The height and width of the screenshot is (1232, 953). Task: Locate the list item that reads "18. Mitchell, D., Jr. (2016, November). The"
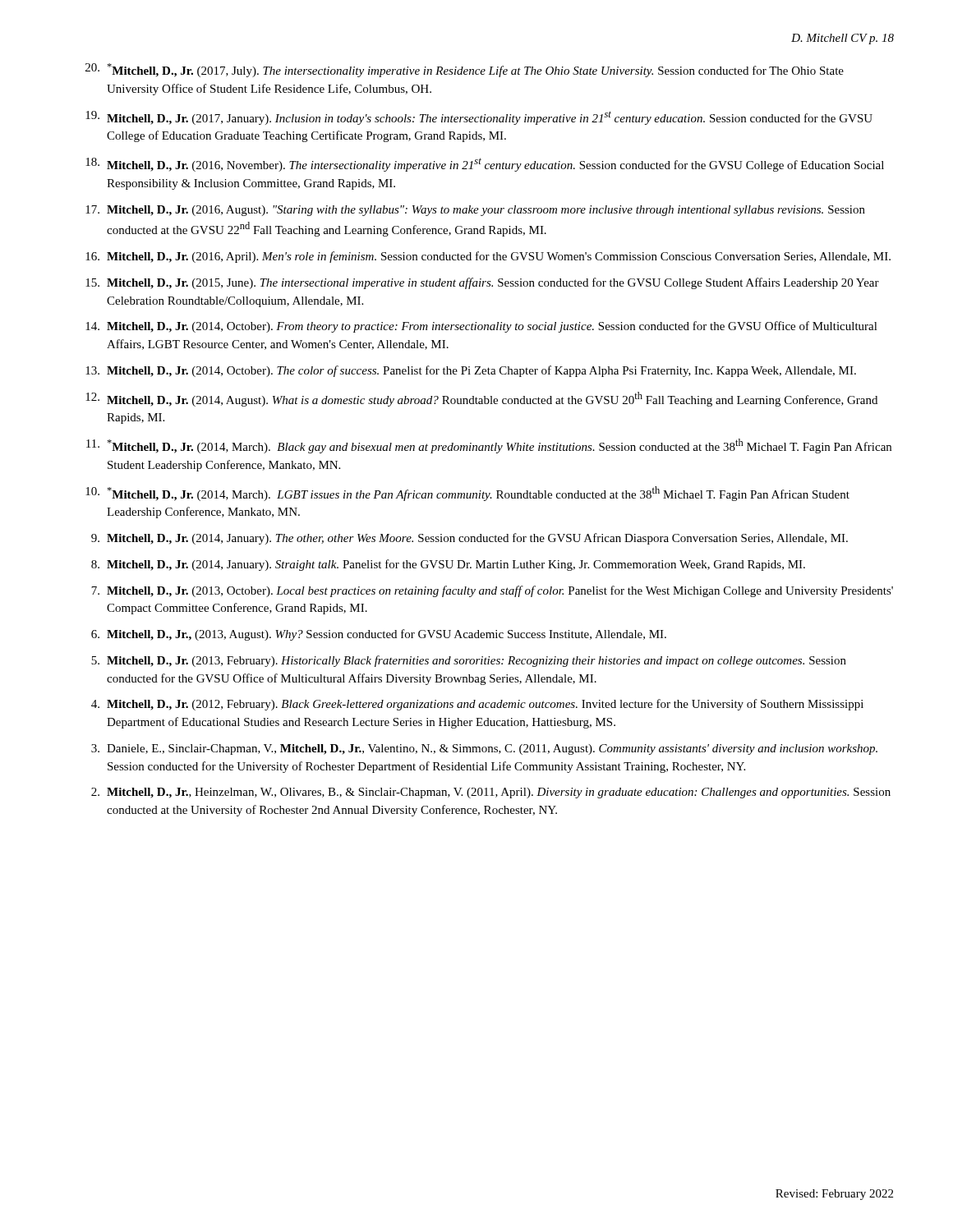tap(484, 173)
